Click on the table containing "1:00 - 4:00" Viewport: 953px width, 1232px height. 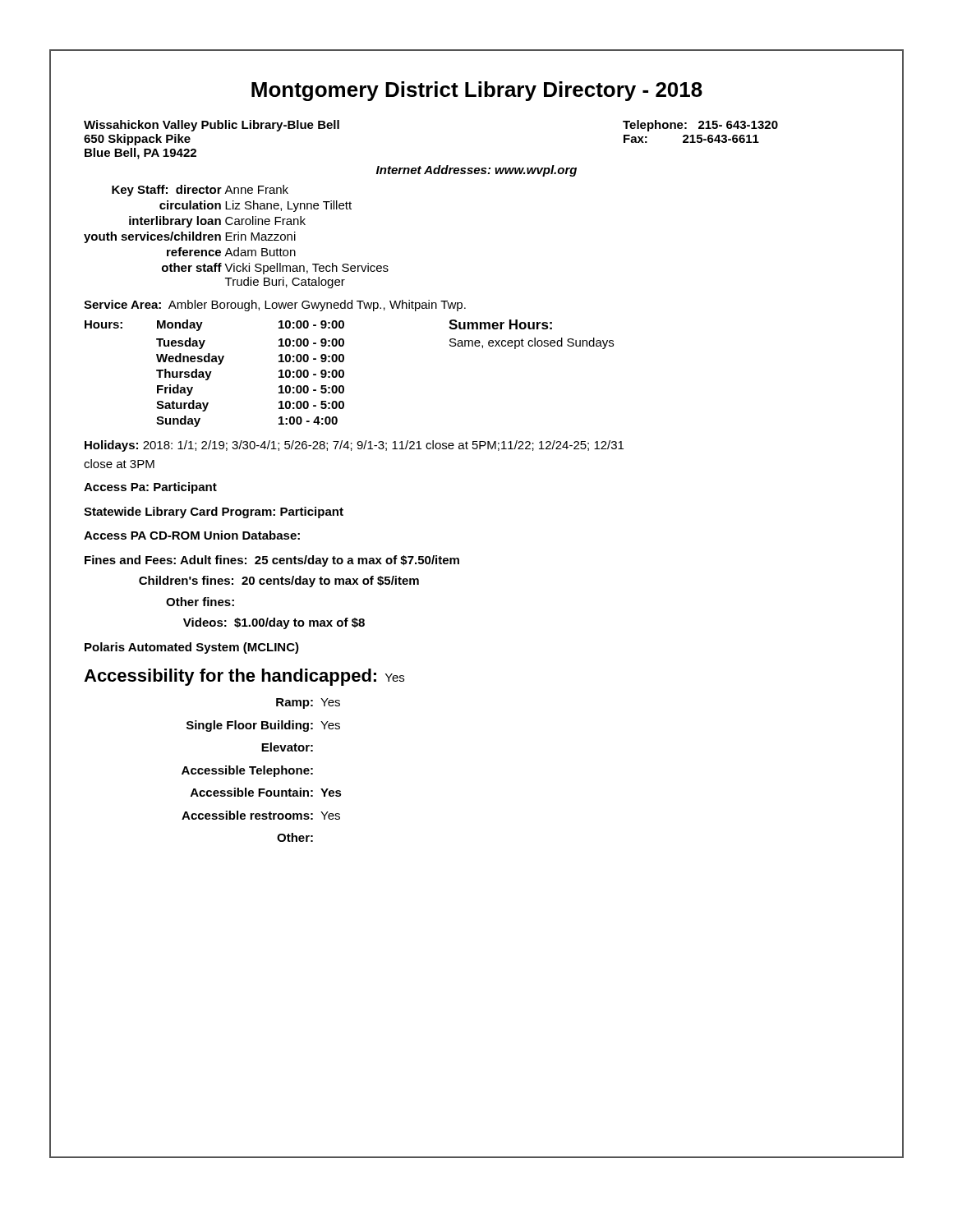pos(476,372)
